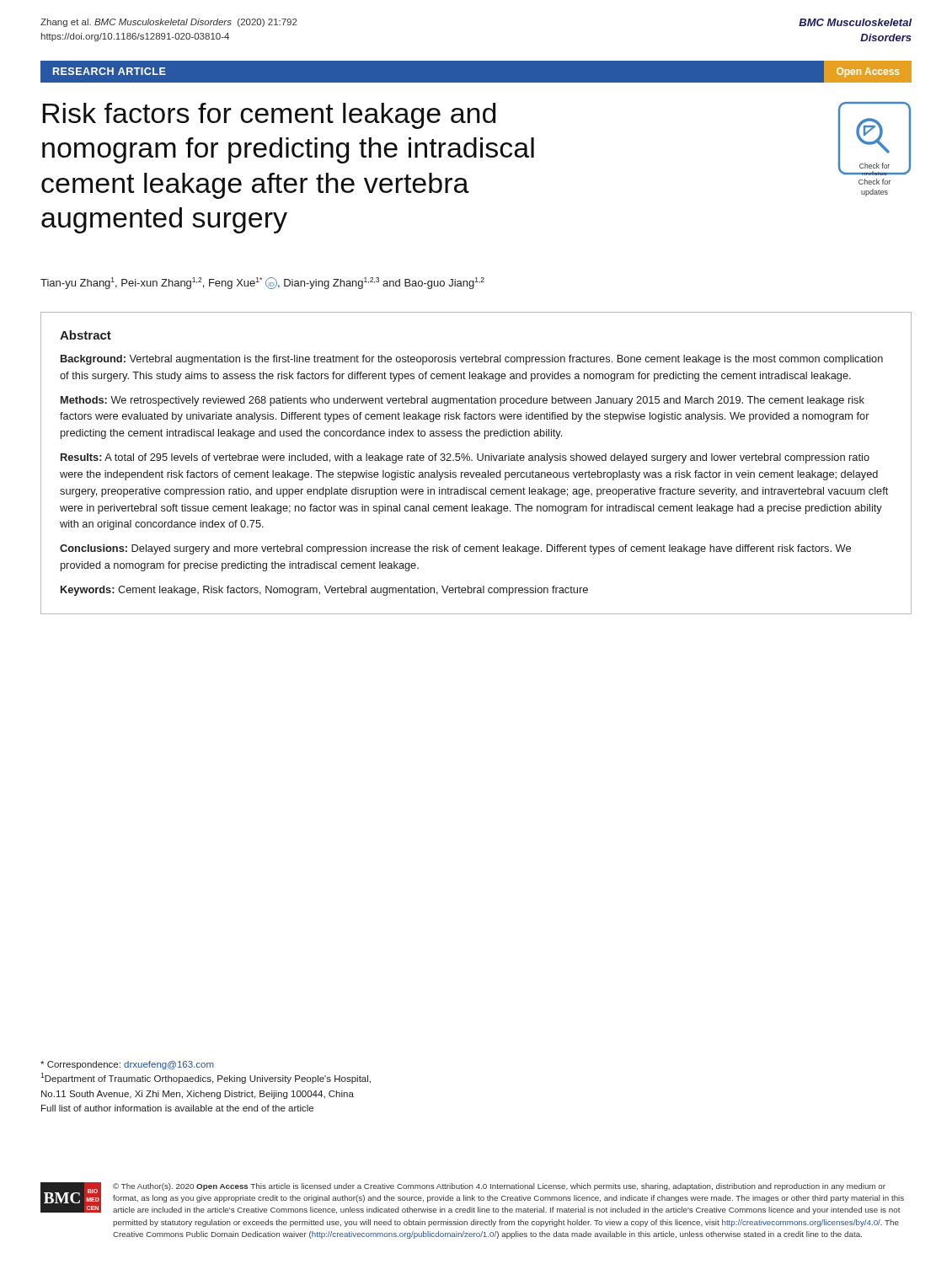Point to the element starting "Risk factors for"
The image size is (952, 1264).
click(411, 166)
